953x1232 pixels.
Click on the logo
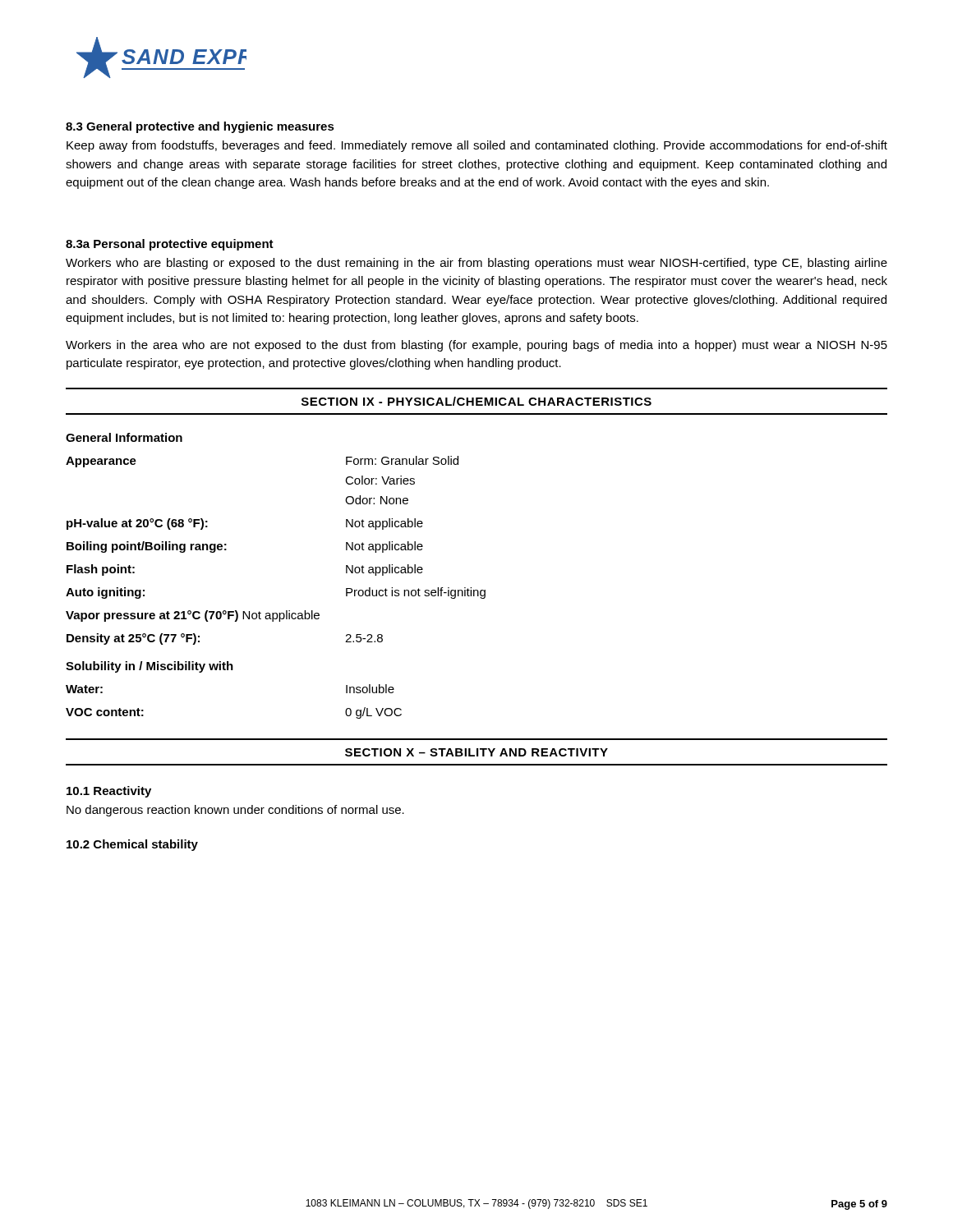[476, 64]
